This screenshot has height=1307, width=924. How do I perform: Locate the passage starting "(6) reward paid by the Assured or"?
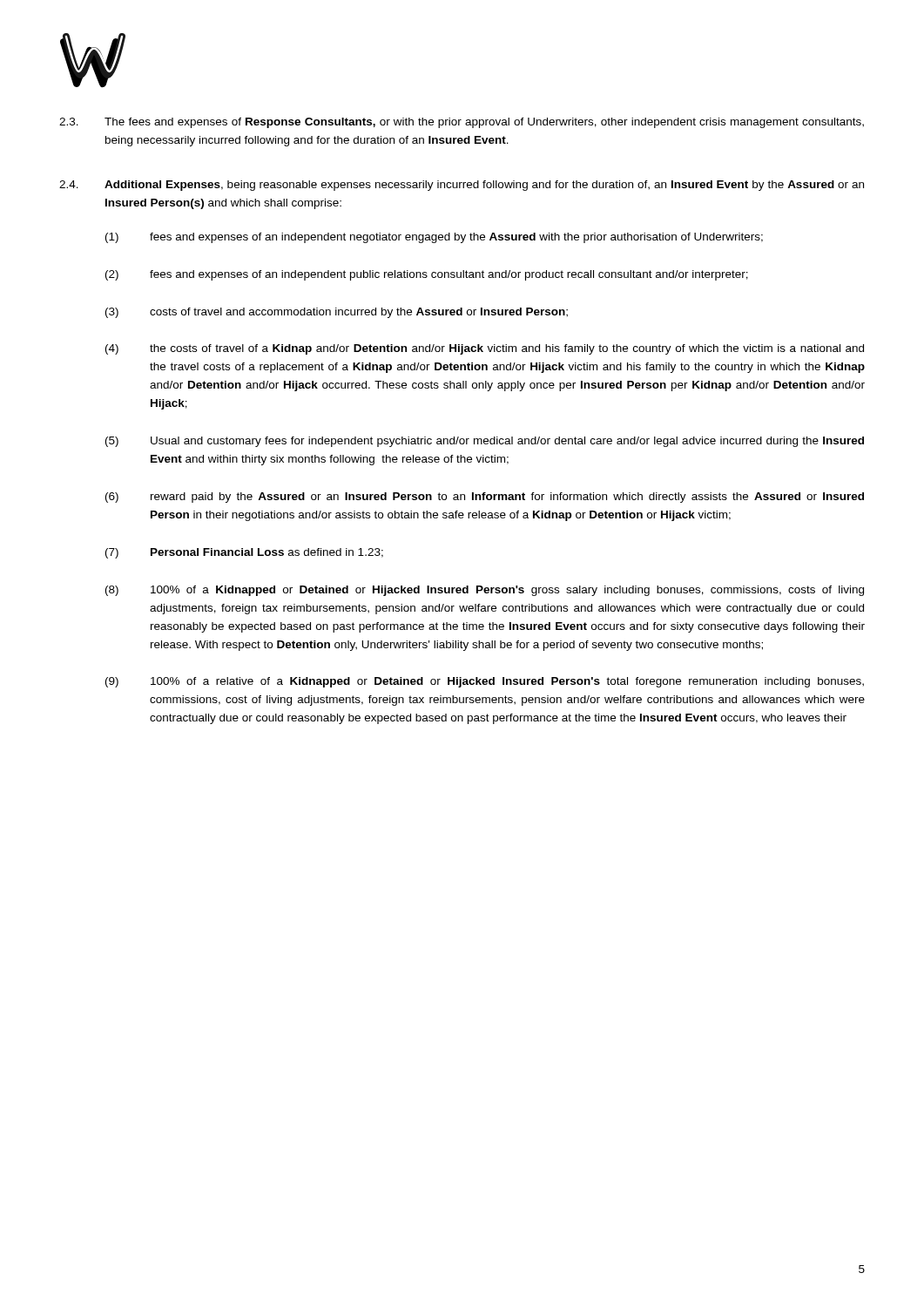(x=485, y=506)
